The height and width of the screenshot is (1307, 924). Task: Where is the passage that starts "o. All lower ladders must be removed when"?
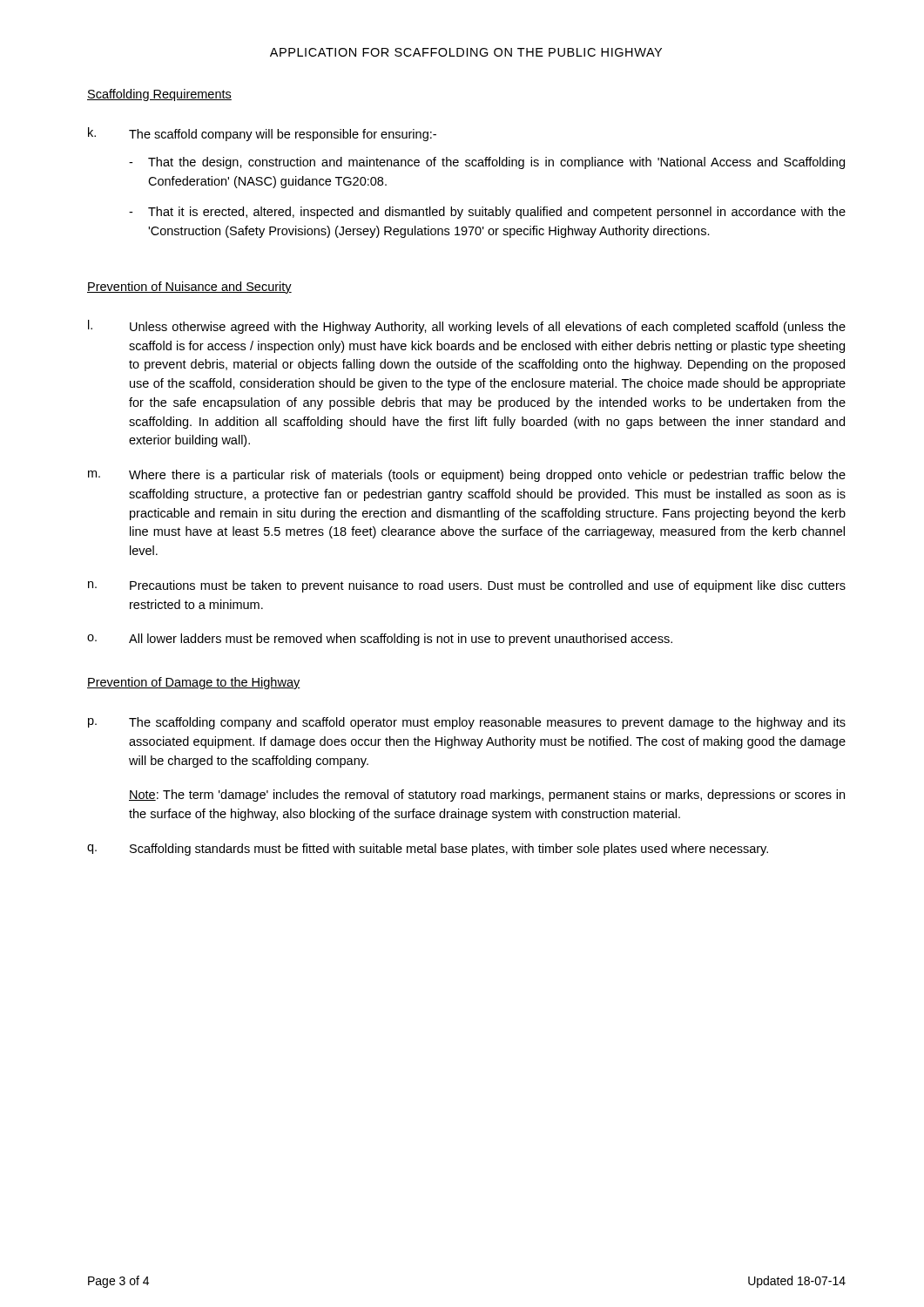pyautogui.click(x=466, y=640)
